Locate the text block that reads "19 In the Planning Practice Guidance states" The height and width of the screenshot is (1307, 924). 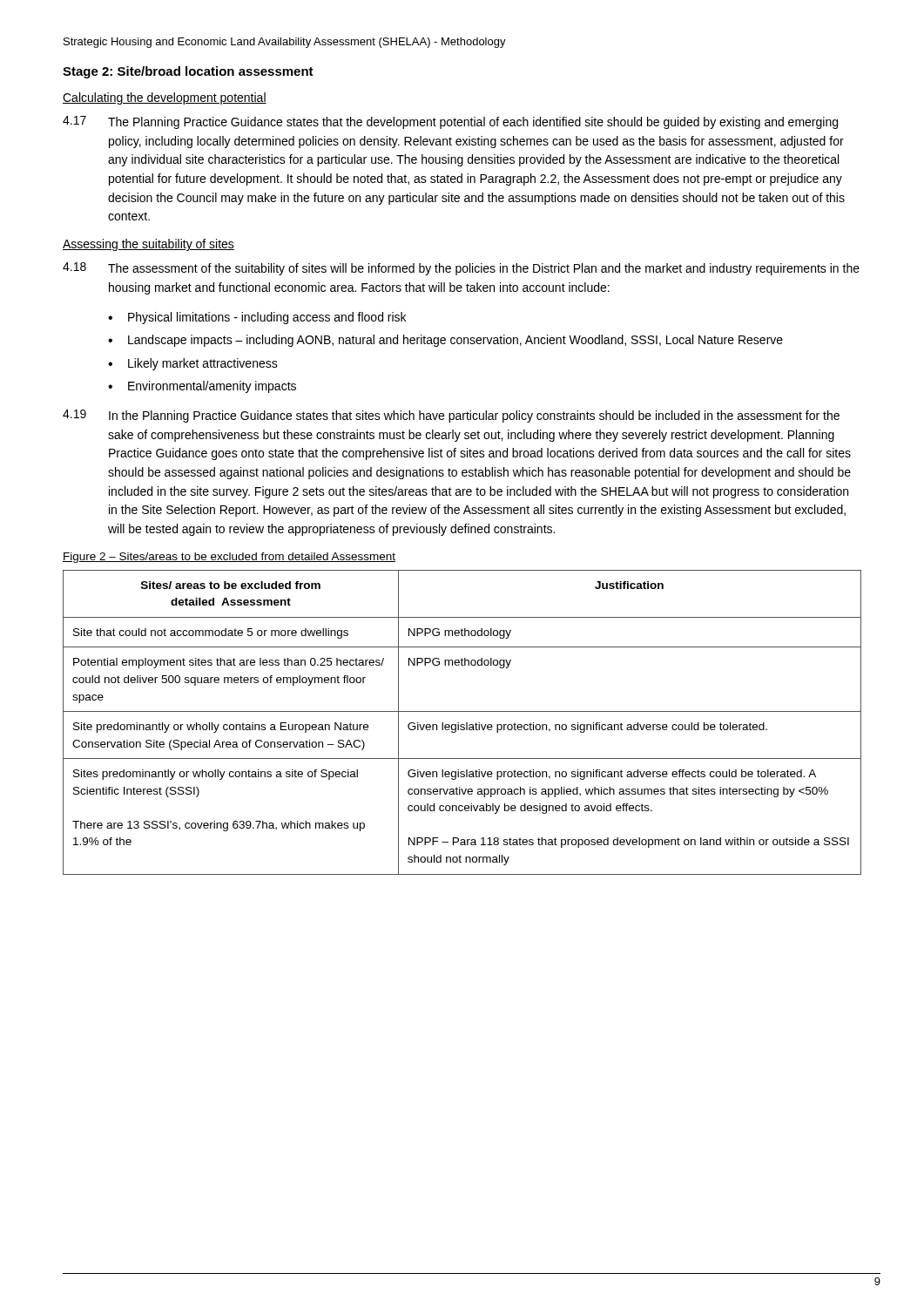tap(462, 473)
